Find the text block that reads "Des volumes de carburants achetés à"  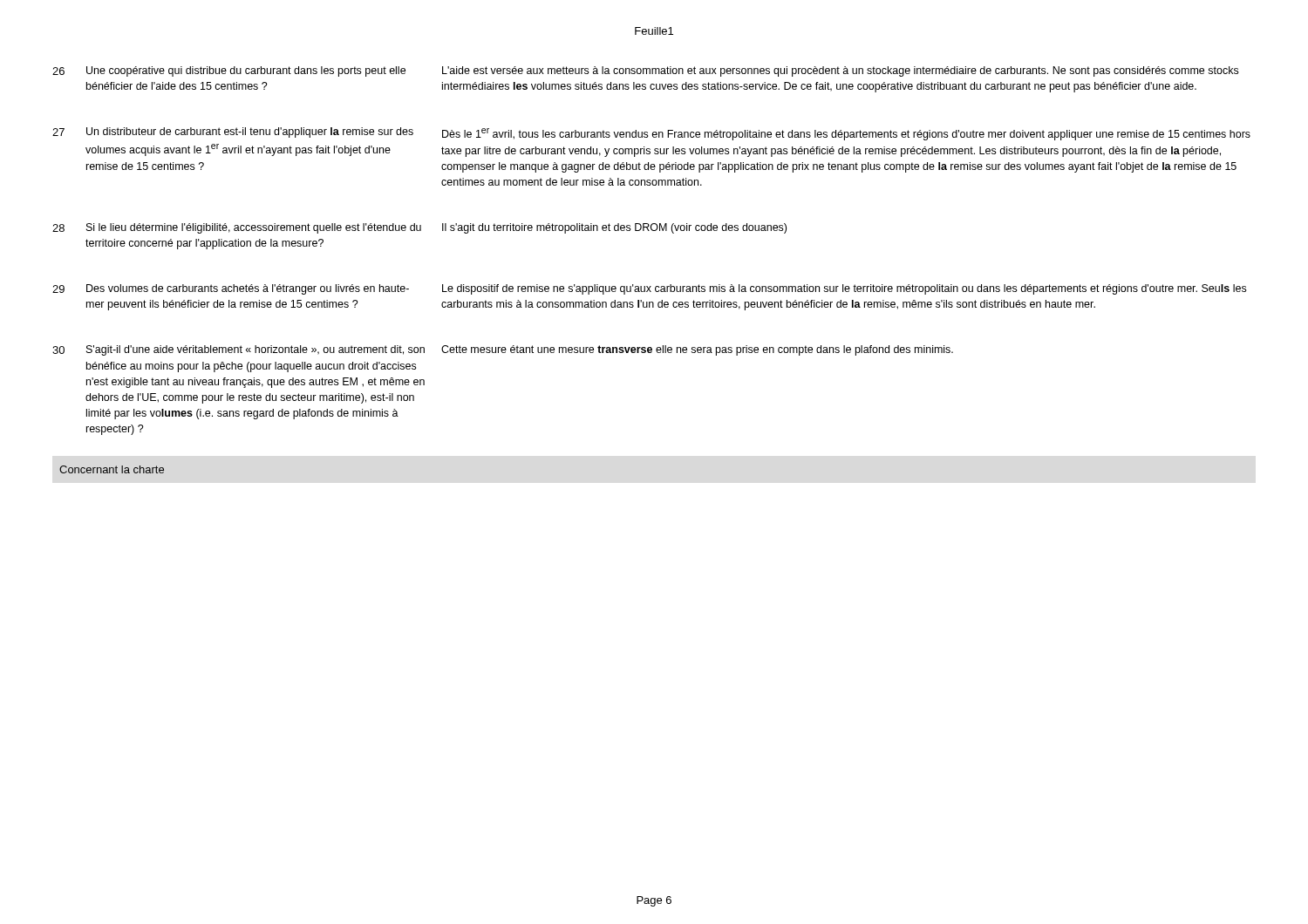[247, 297]
